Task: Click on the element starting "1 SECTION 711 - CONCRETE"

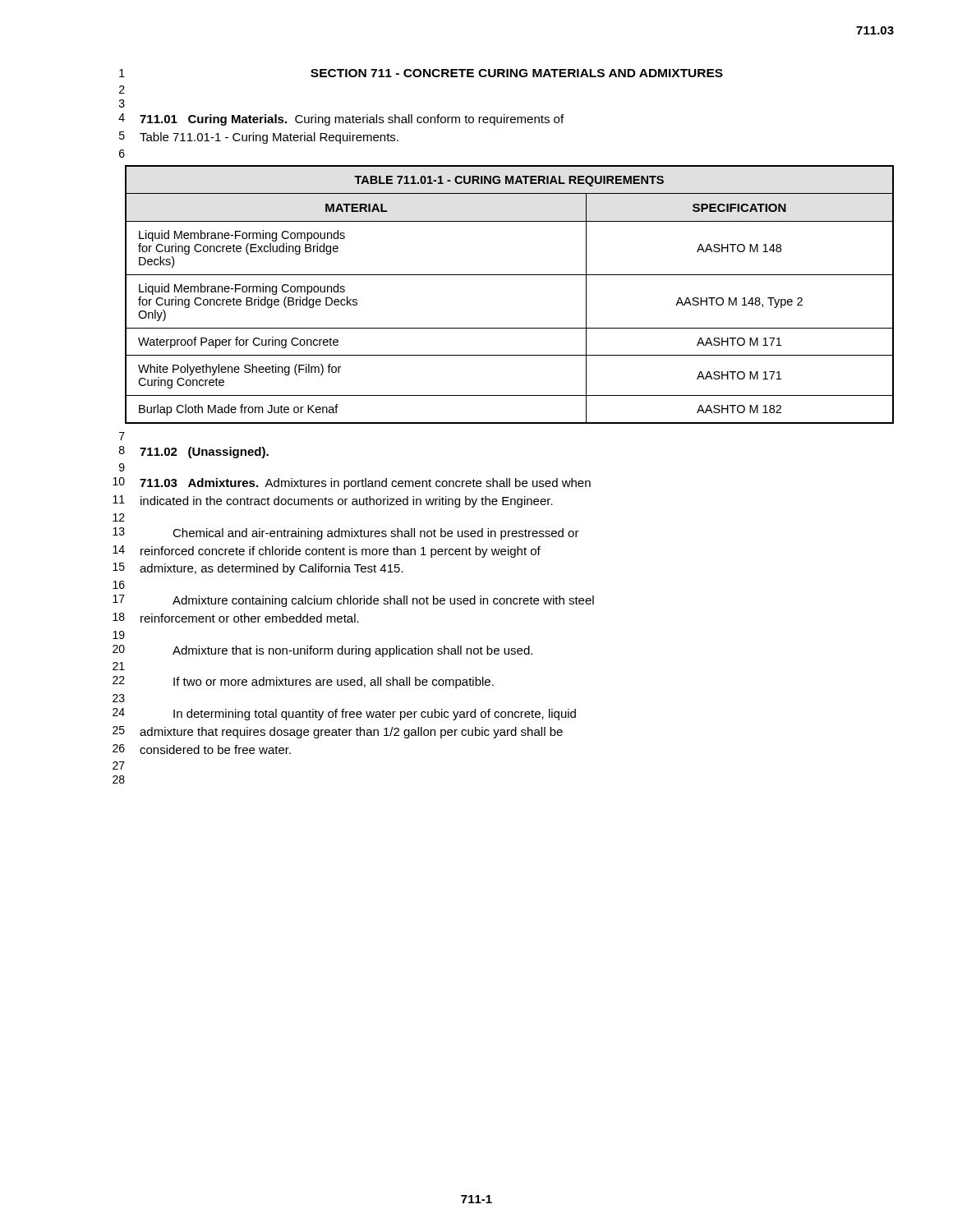Action: pyautogui.click(x=496, y=74)
